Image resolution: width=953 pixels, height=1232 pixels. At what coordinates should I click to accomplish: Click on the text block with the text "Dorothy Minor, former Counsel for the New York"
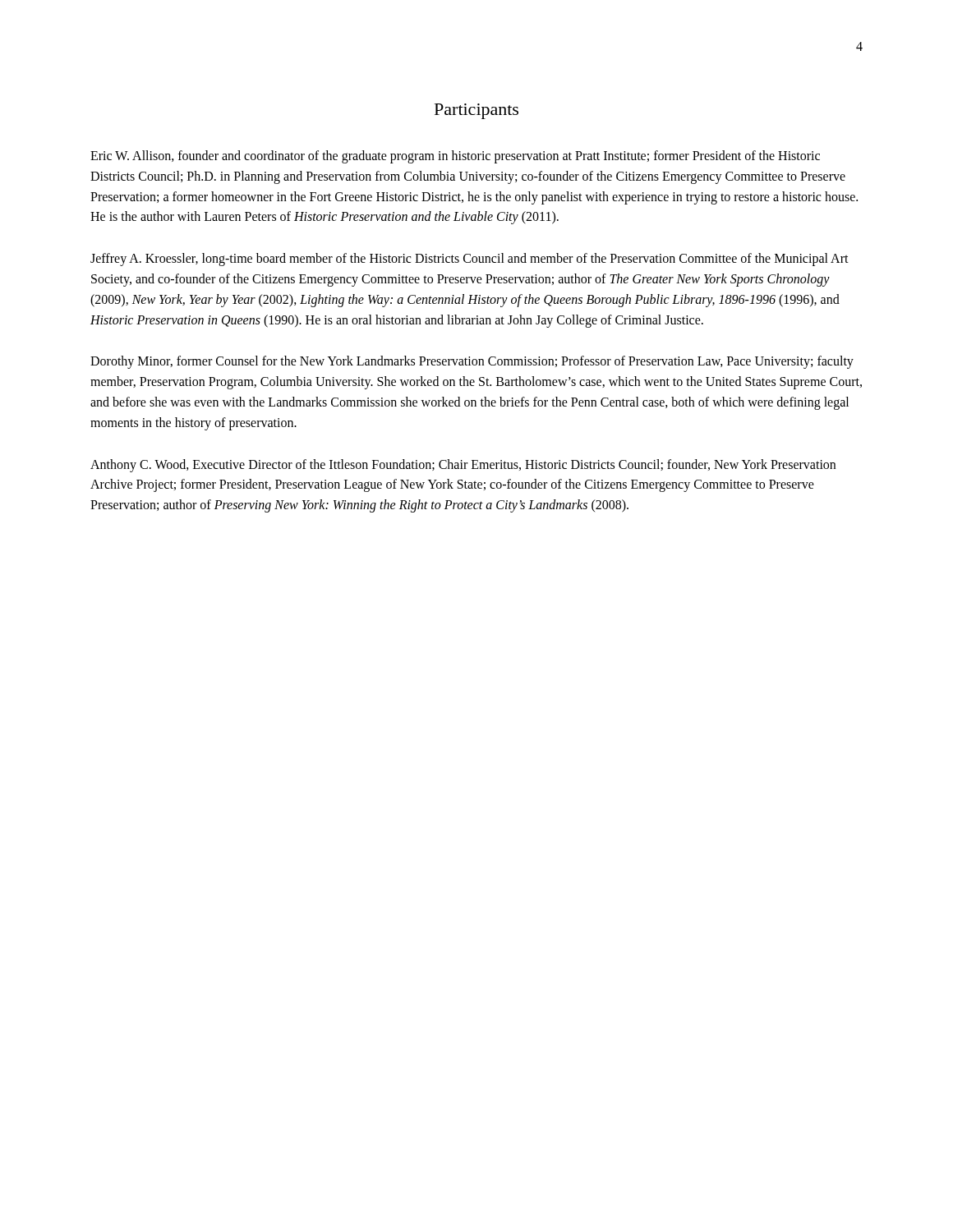click(476, 392)
